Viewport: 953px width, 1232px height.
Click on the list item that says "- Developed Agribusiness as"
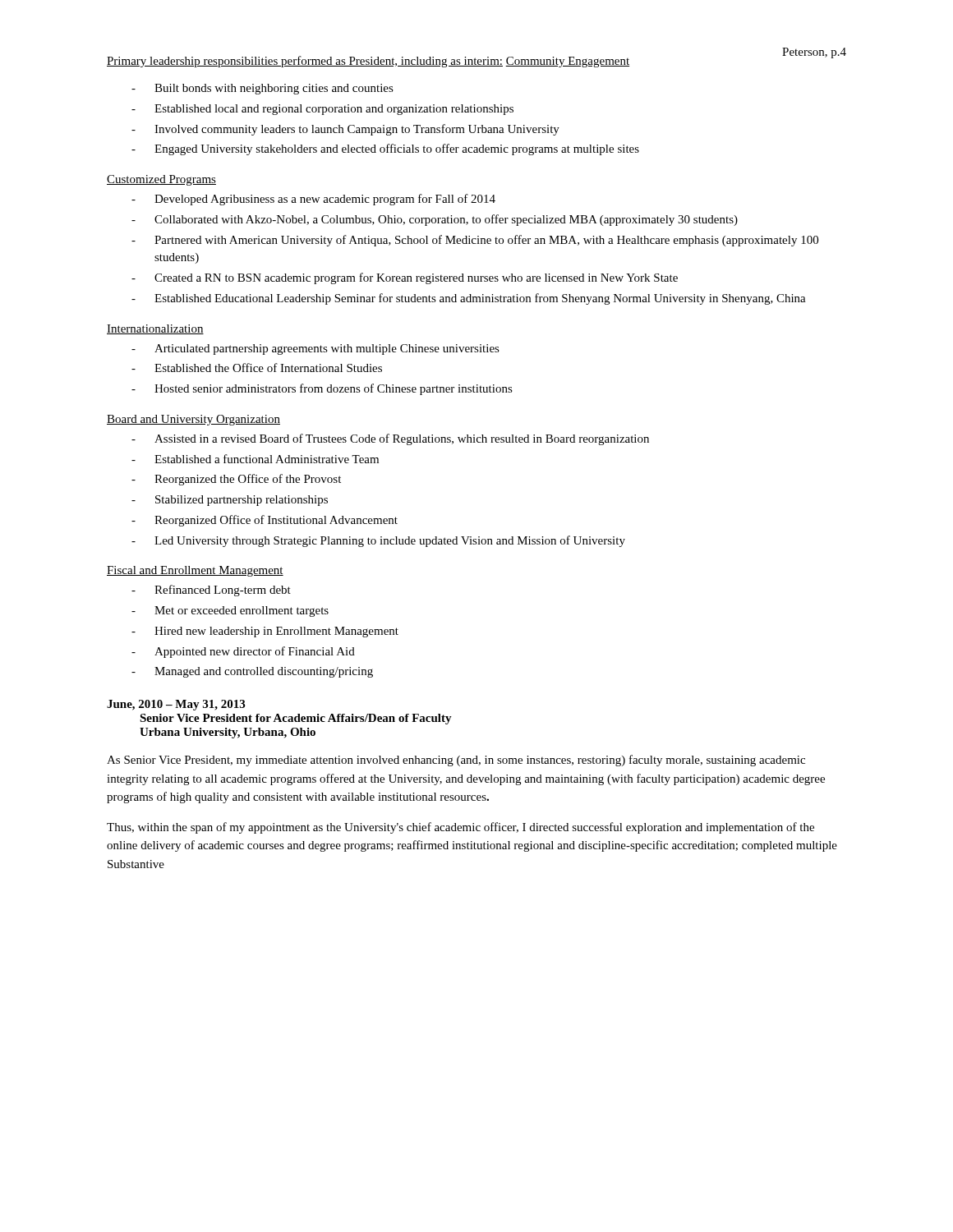[x=476, y=200]
